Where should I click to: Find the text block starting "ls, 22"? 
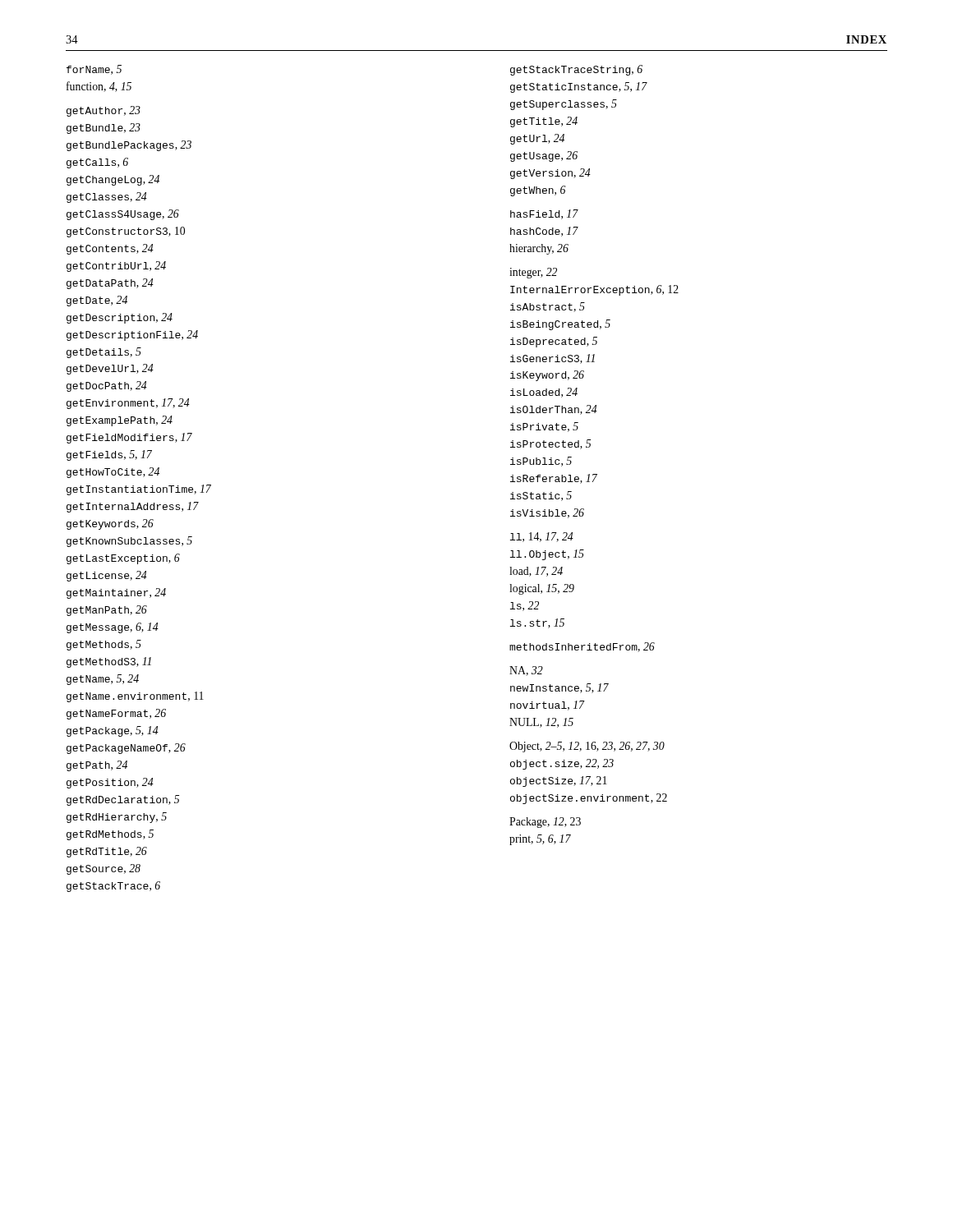[x=524, y=606]
